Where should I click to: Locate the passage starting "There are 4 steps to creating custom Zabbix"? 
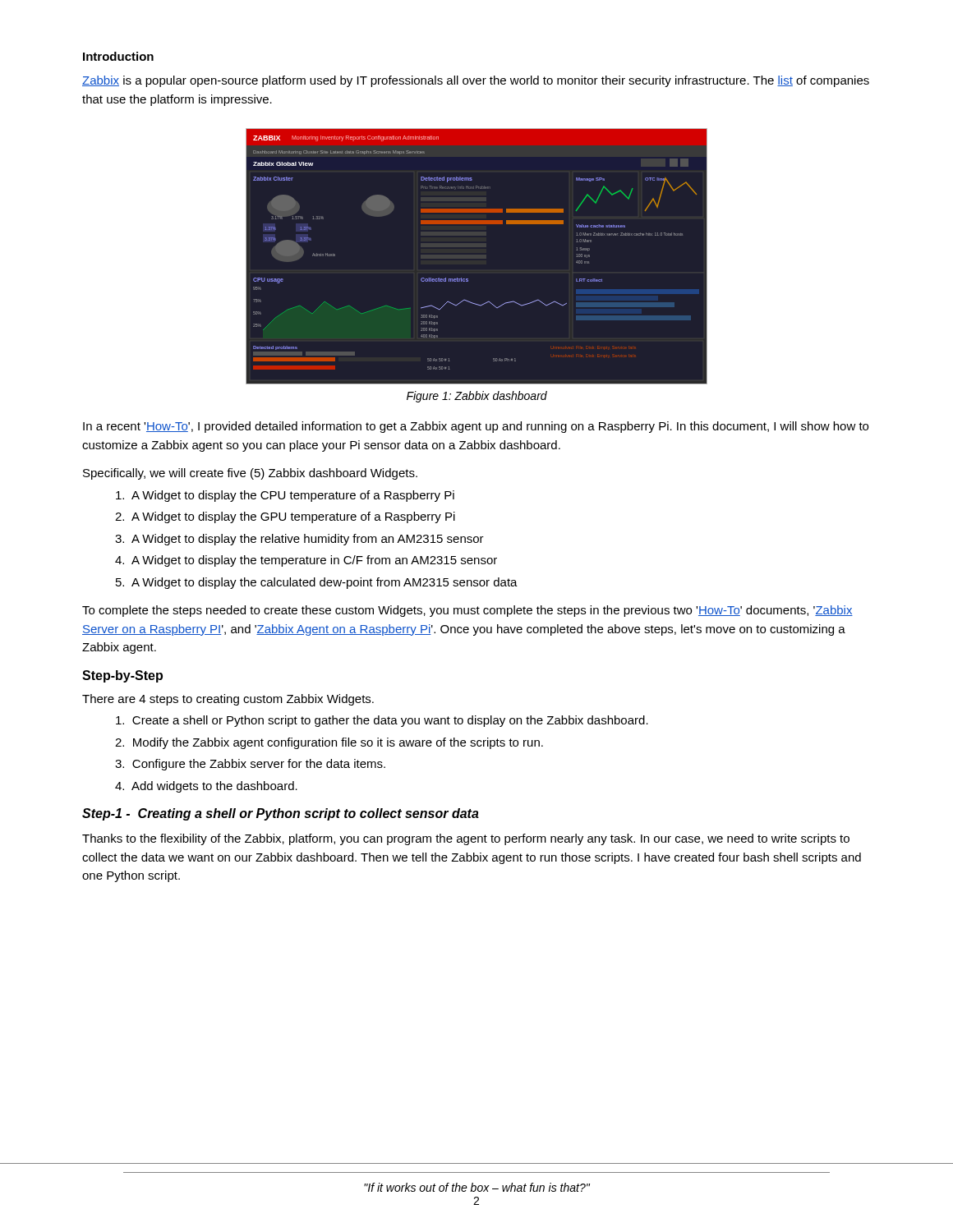(228, 698)
